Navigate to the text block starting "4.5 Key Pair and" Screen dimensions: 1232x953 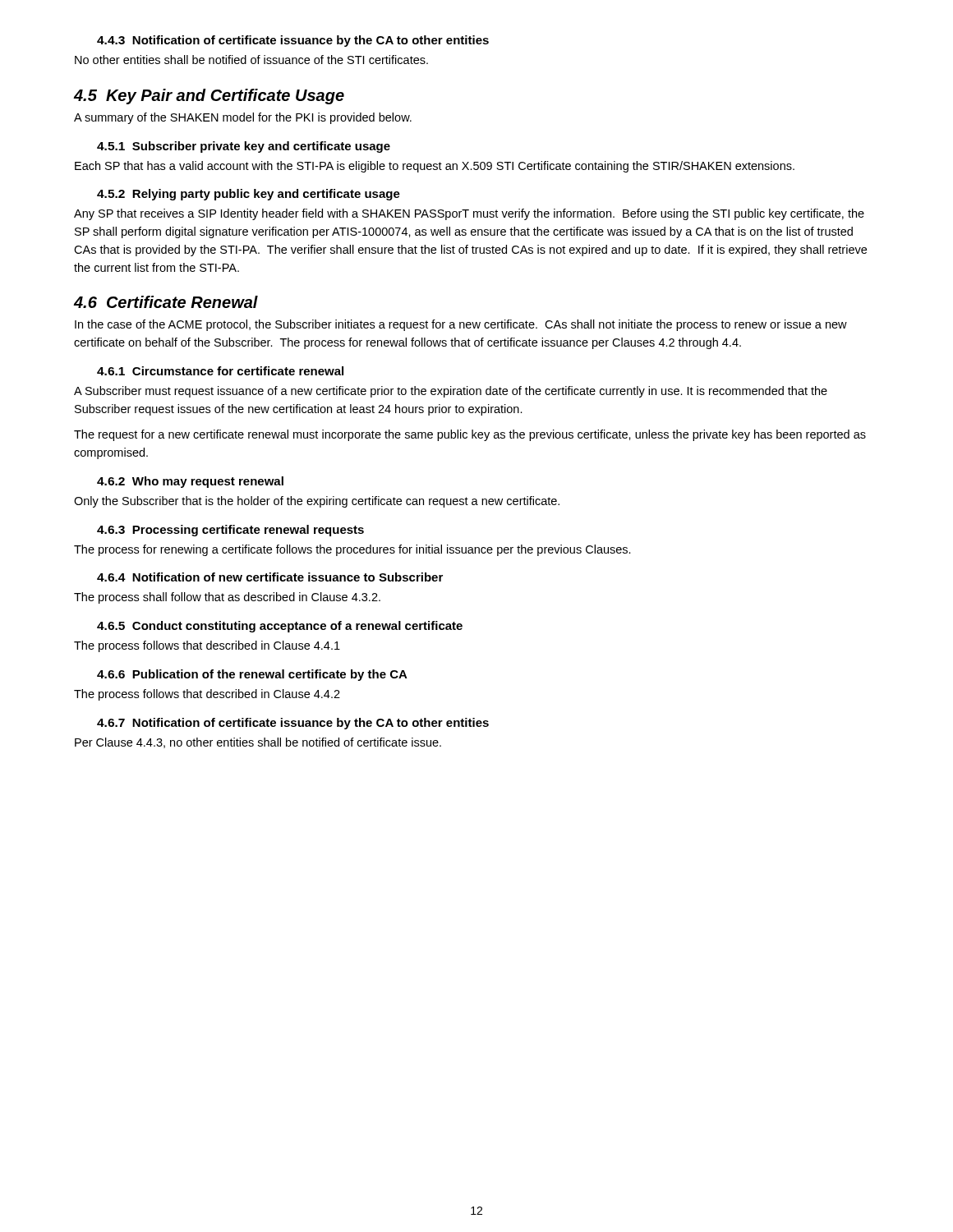coord(209,95)
